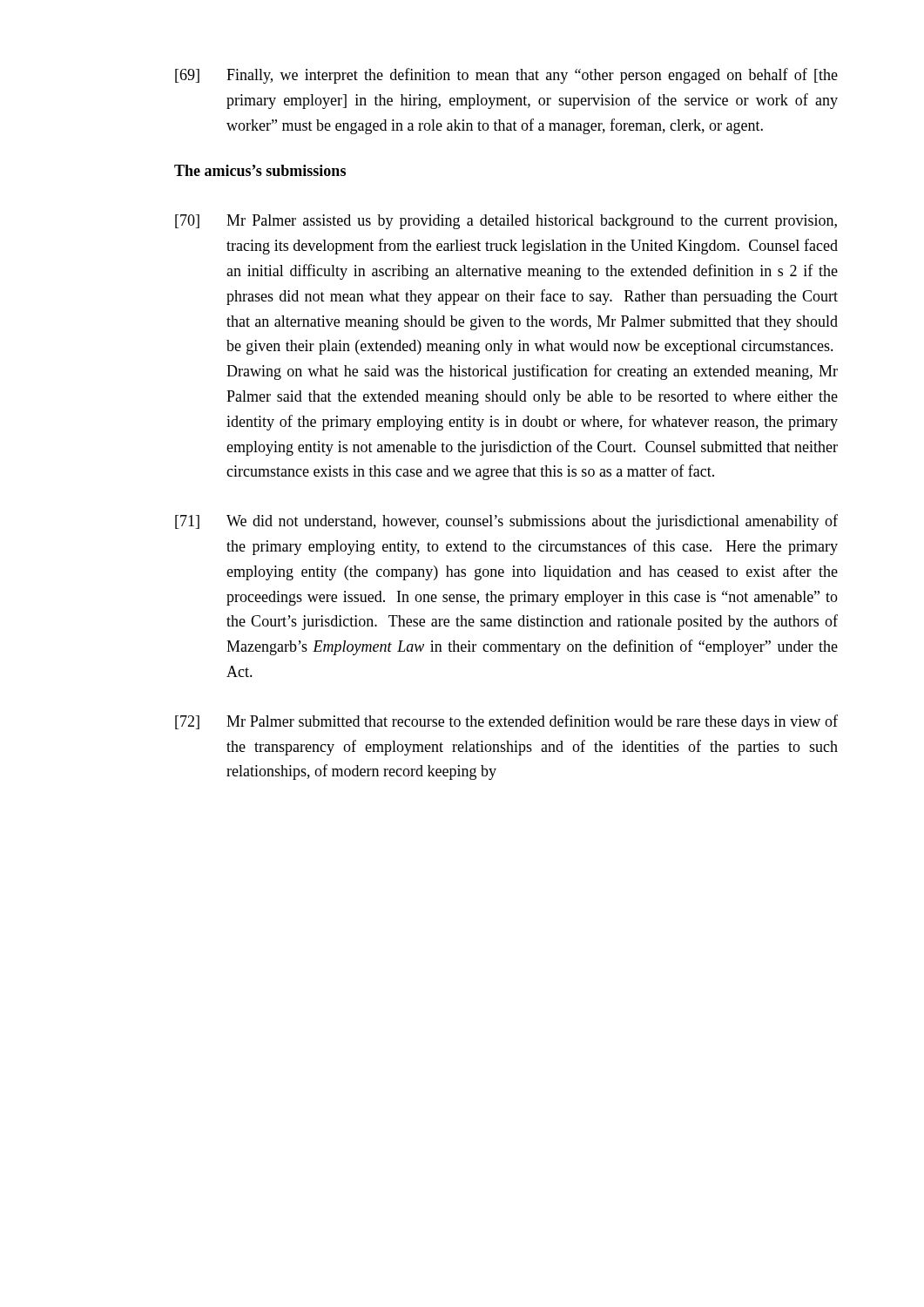Locate the text block containing "[70]Mr Palmer assisted us by providing a"
The width and height of the screenshot is (924, 1307).
(506, 347)
